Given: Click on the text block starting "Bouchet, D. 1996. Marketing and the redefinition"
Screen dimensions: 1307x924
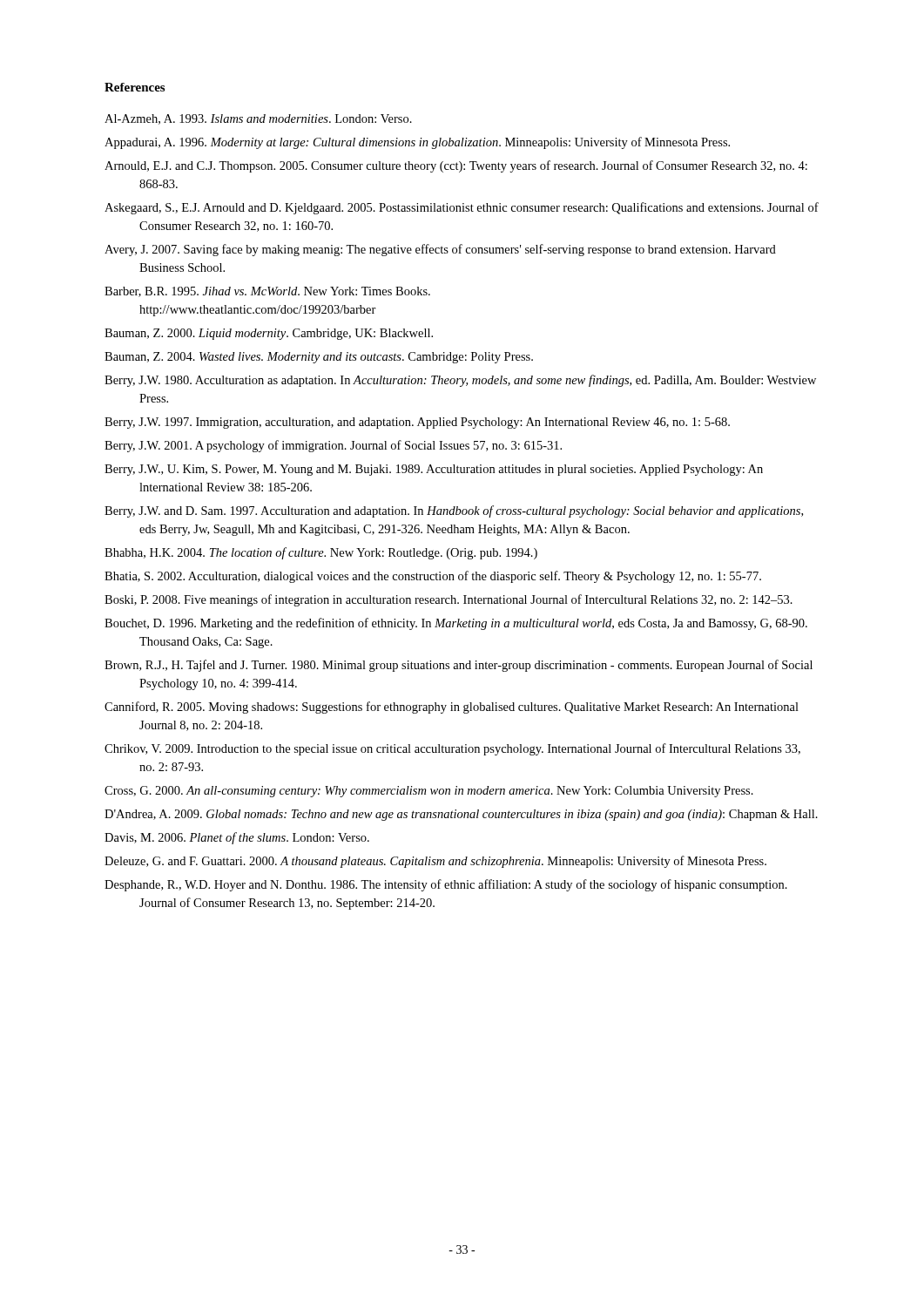Looking at the screenshot, I should point(456,632).
